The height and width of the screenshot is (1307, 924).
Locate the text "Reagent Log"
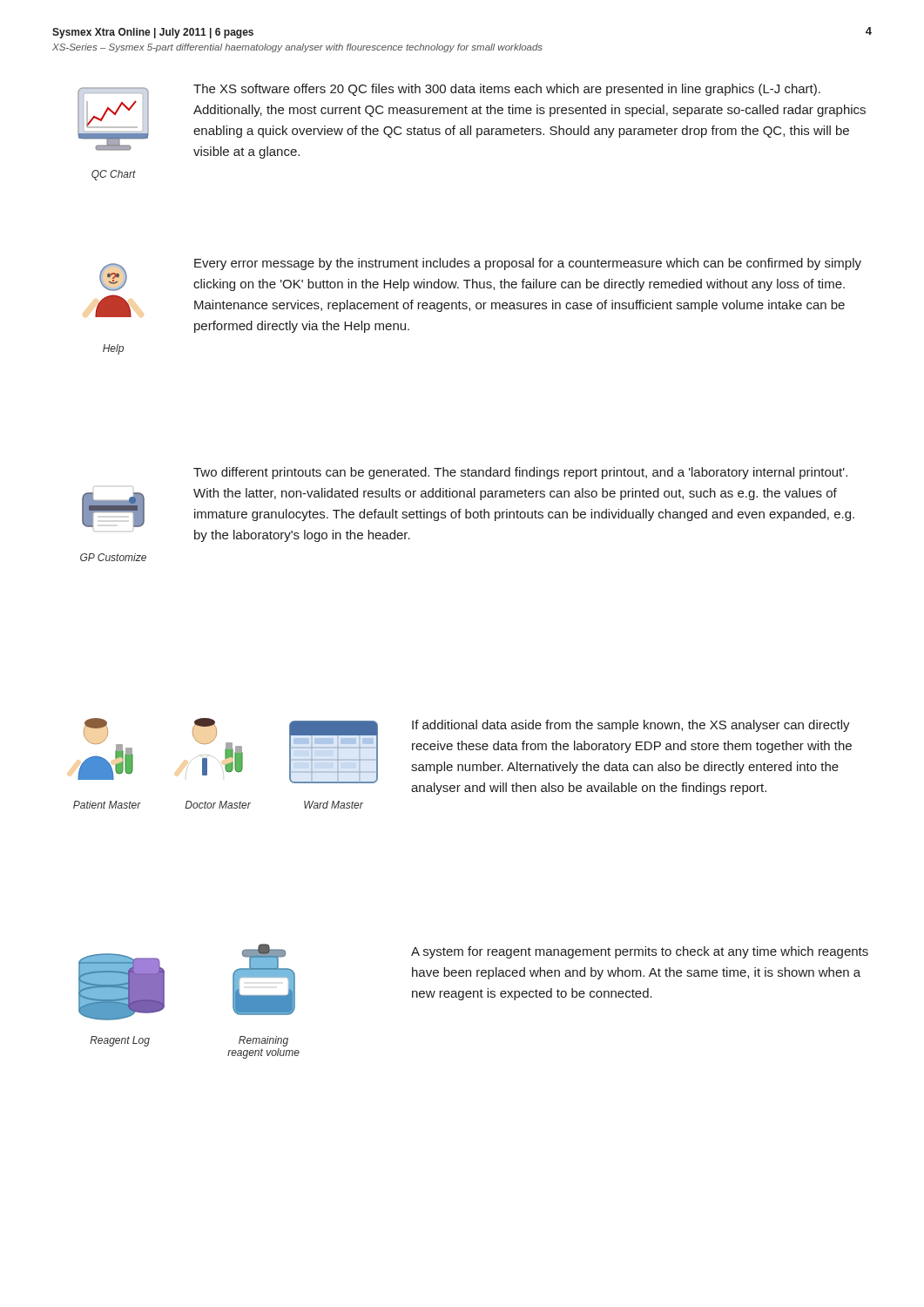pos(120,1040)
